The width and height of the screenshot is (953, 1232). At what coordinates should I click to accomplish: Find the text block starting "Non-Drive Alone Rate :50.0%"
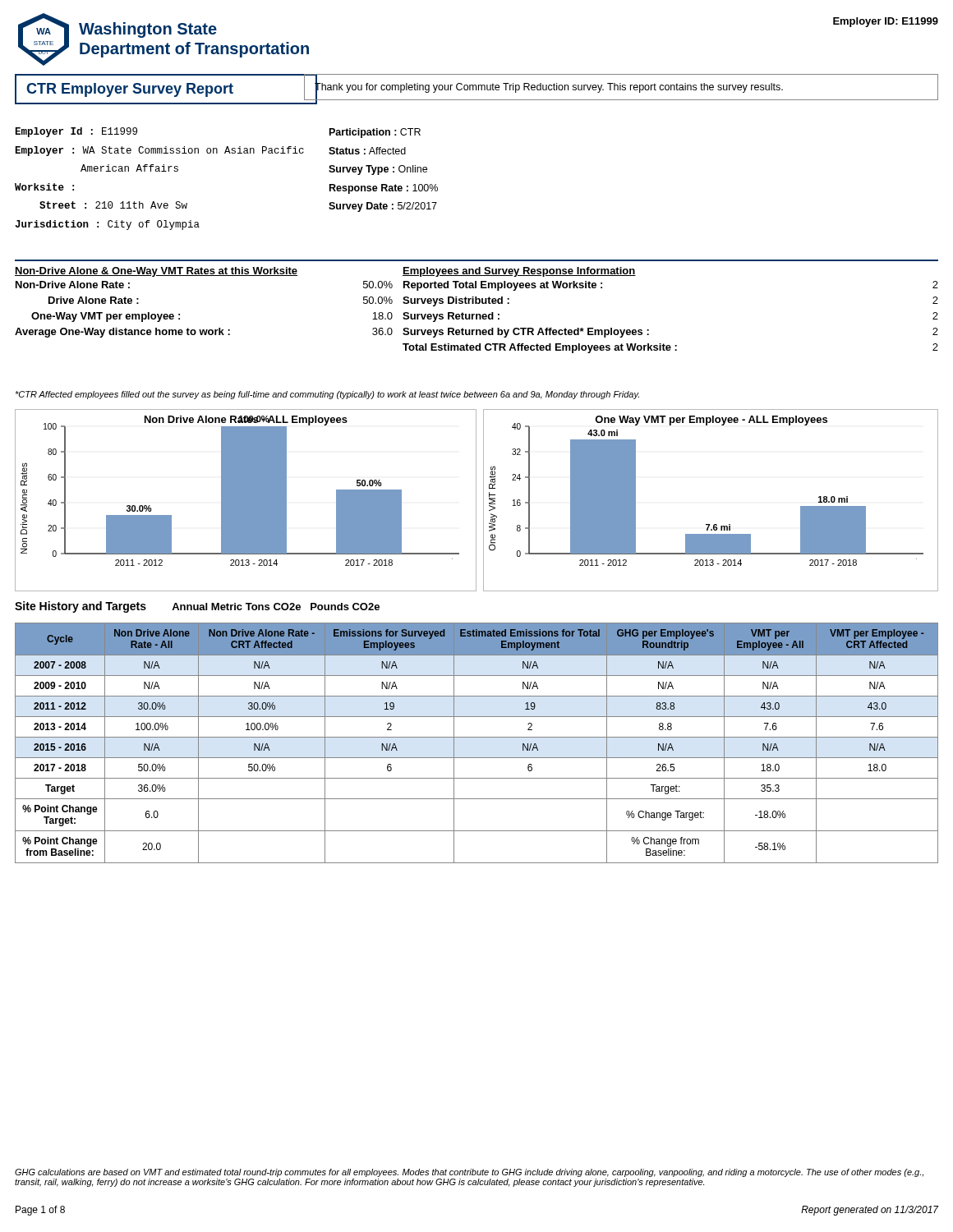pos(204,285)
